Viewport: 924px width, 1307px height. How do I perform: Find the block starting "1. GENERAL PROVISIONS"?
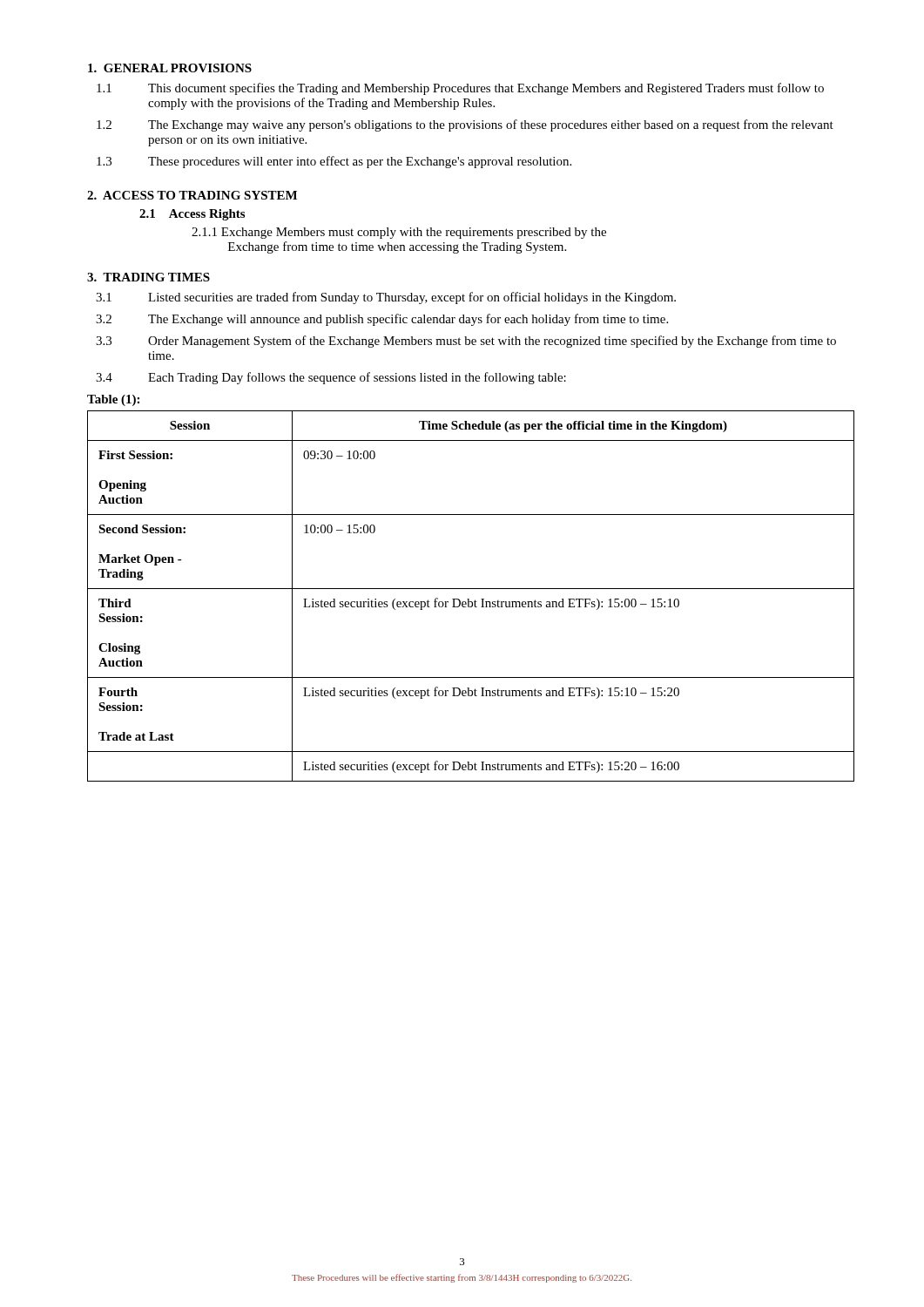pyautogui.click(x=170, y=68)
